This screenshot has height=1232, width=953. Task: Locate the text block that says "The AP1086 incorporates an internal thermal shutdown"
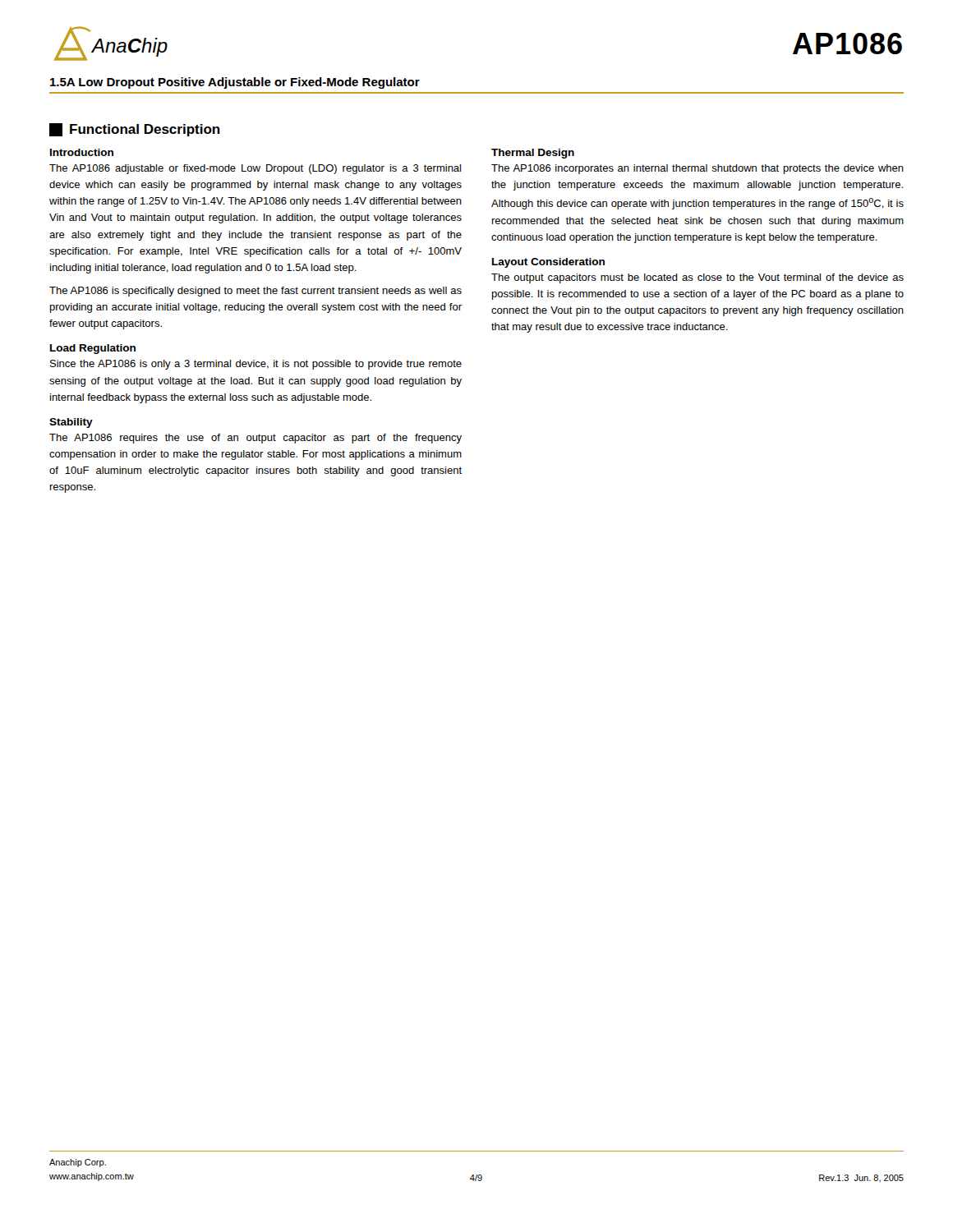698,203
